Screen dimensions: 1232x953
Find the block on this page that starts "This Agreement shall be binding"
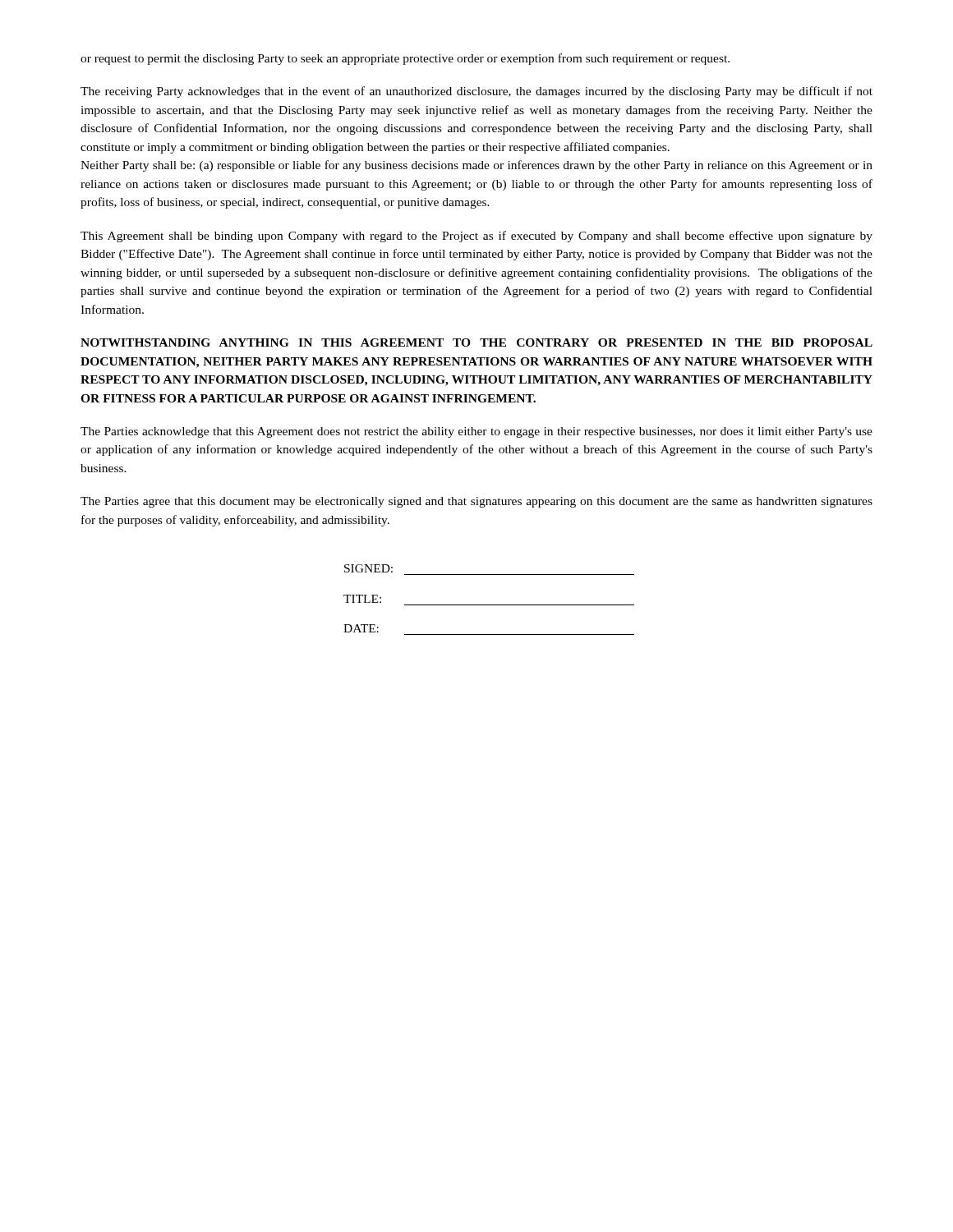pos(476,272)
